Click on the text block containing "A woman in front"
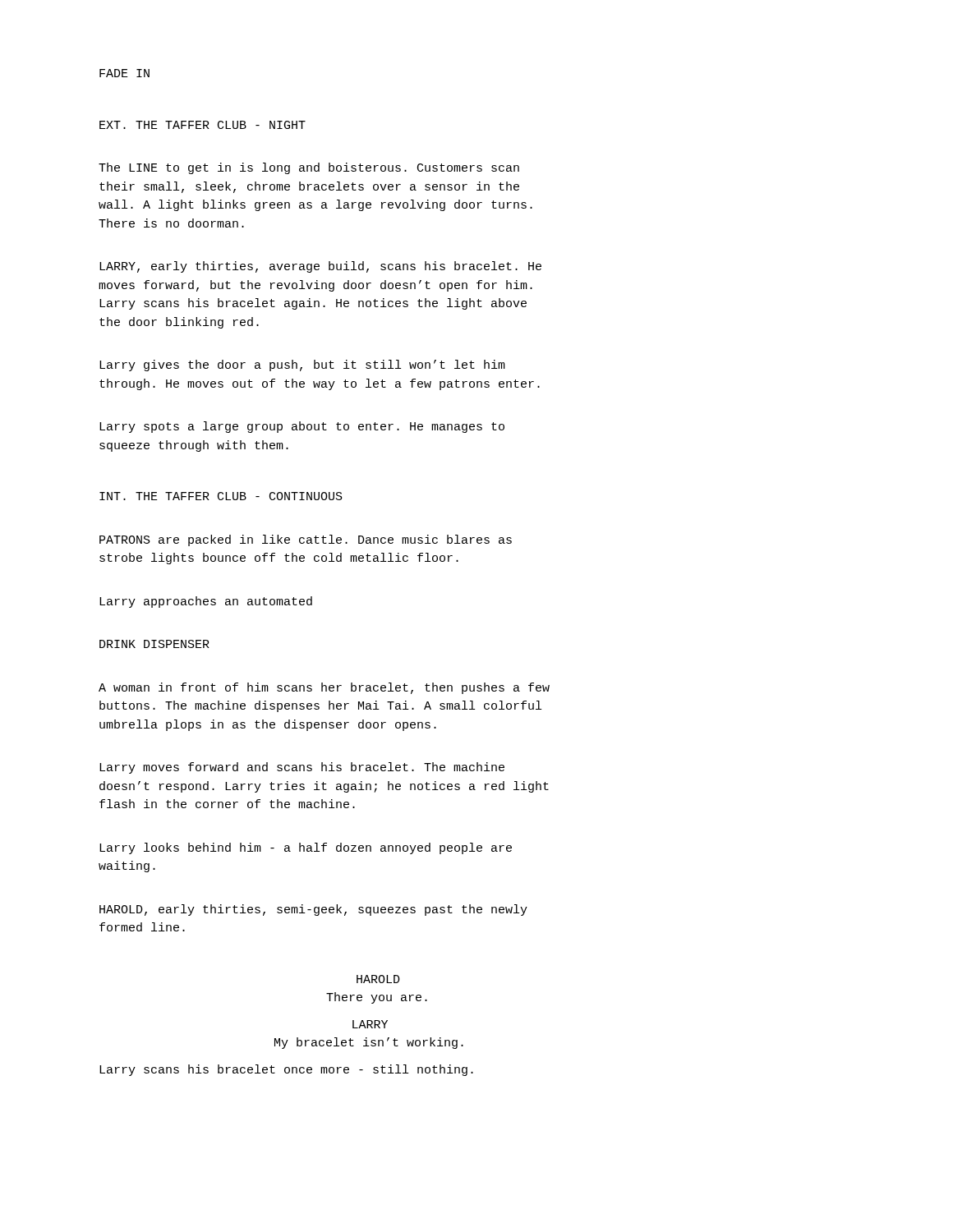Screen dimensions: 1232x953 (x=378, y=707)
